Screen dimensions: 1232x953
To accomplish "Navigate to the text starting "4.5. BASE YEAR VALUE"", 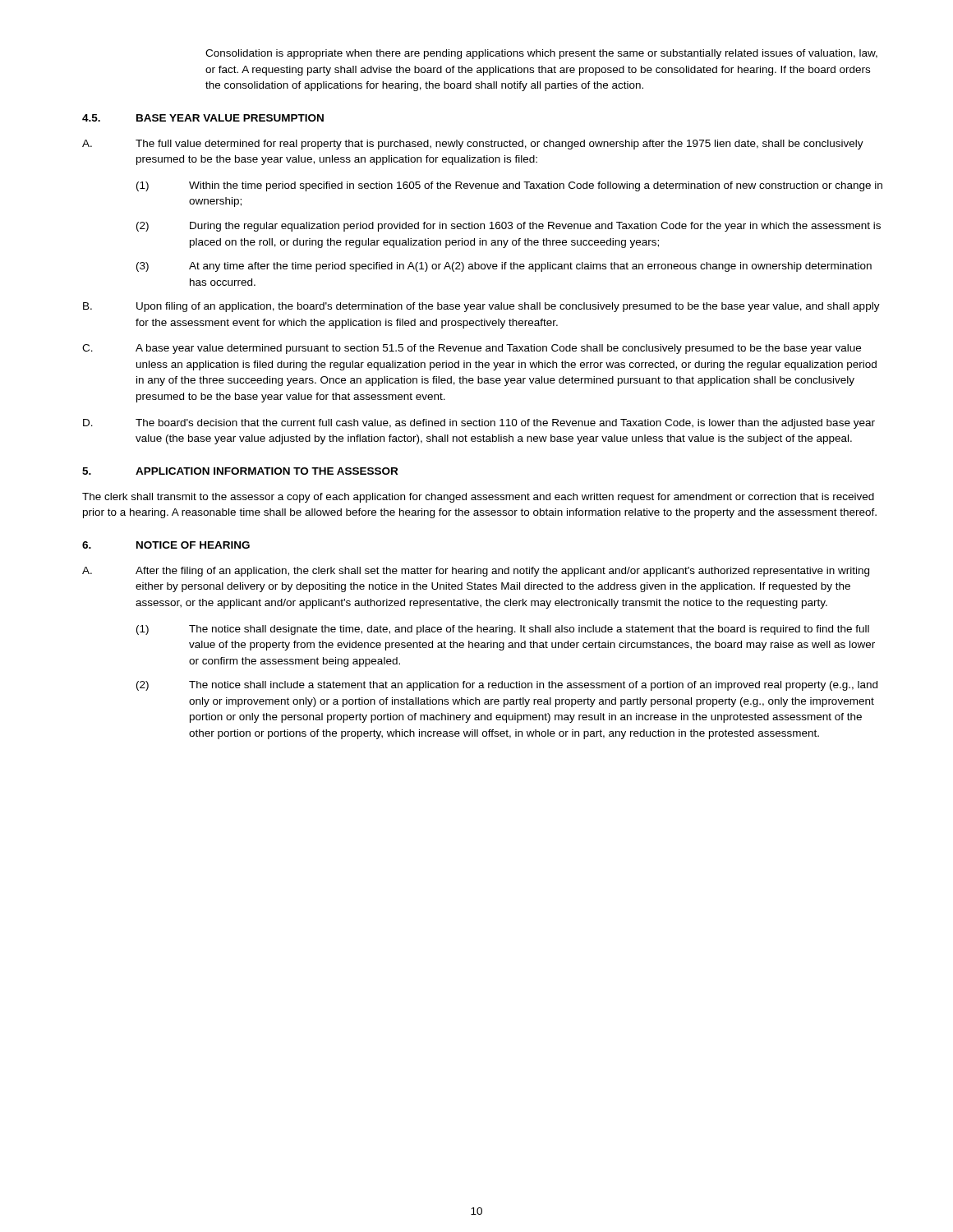I will (x=203, y=118).
